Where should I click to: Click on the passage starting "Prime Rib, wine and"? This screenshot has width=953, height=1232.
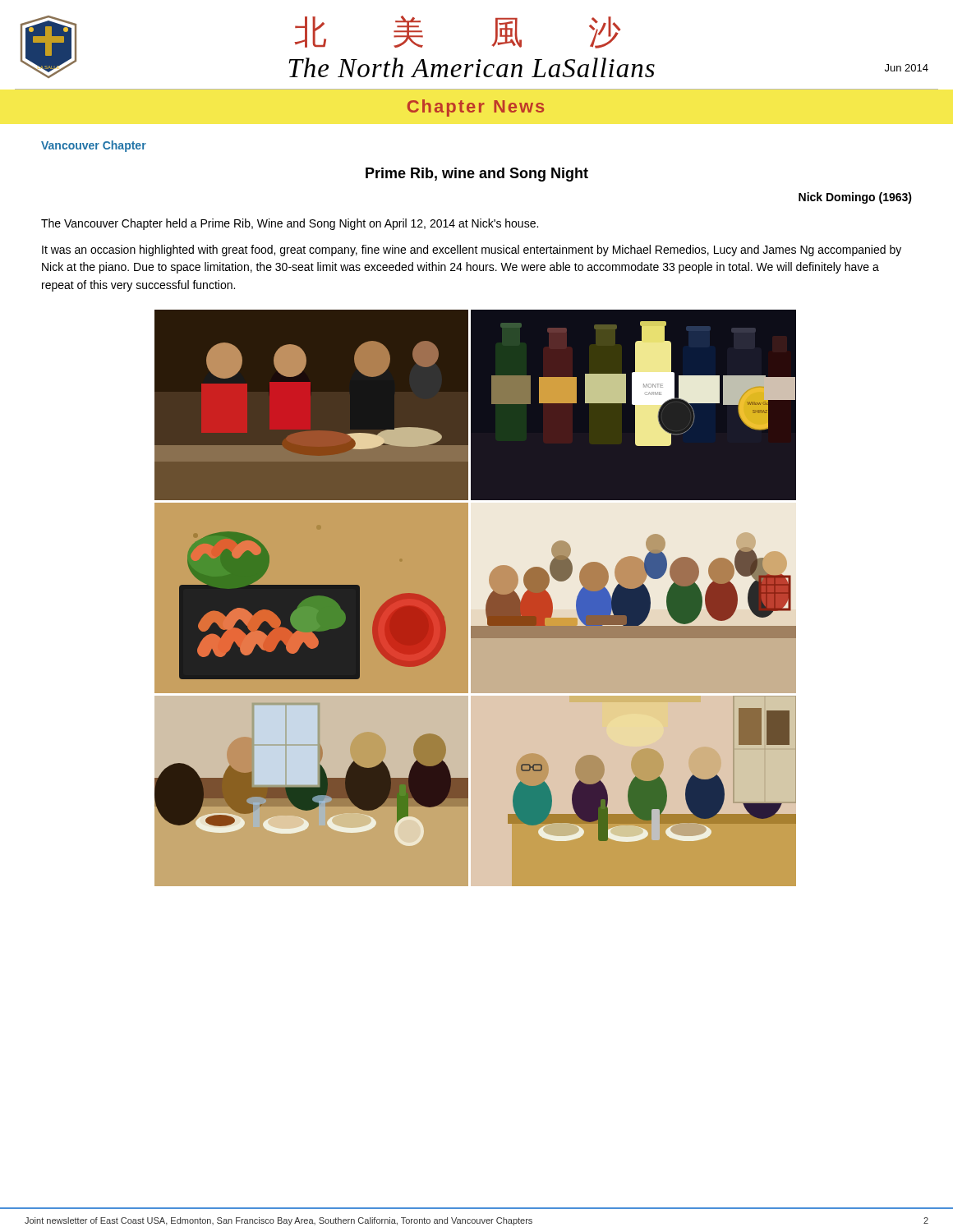476,173
